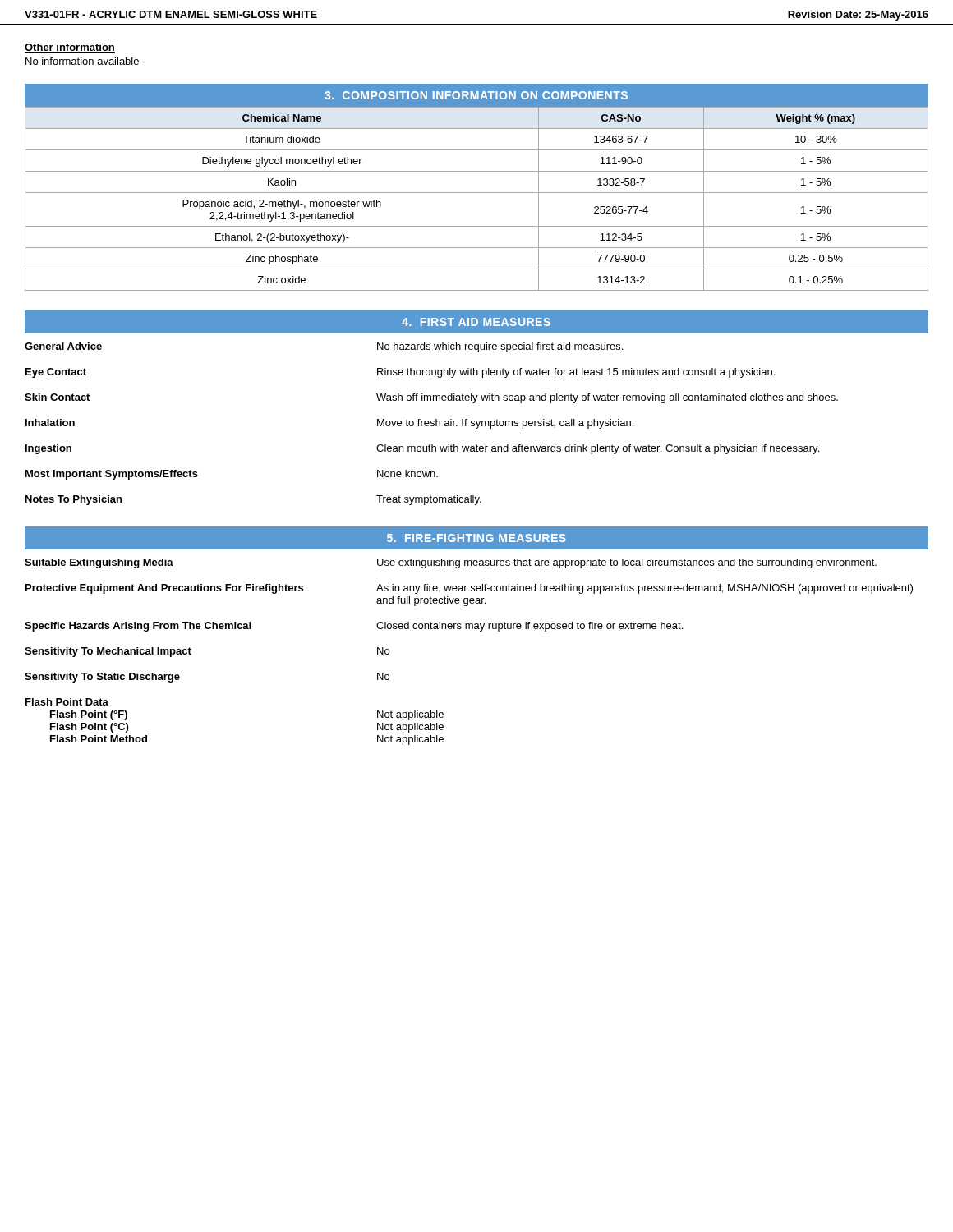Find "4. FIRST AID MEASURES" on this page

pyautogui.click(x=476, y=322)
